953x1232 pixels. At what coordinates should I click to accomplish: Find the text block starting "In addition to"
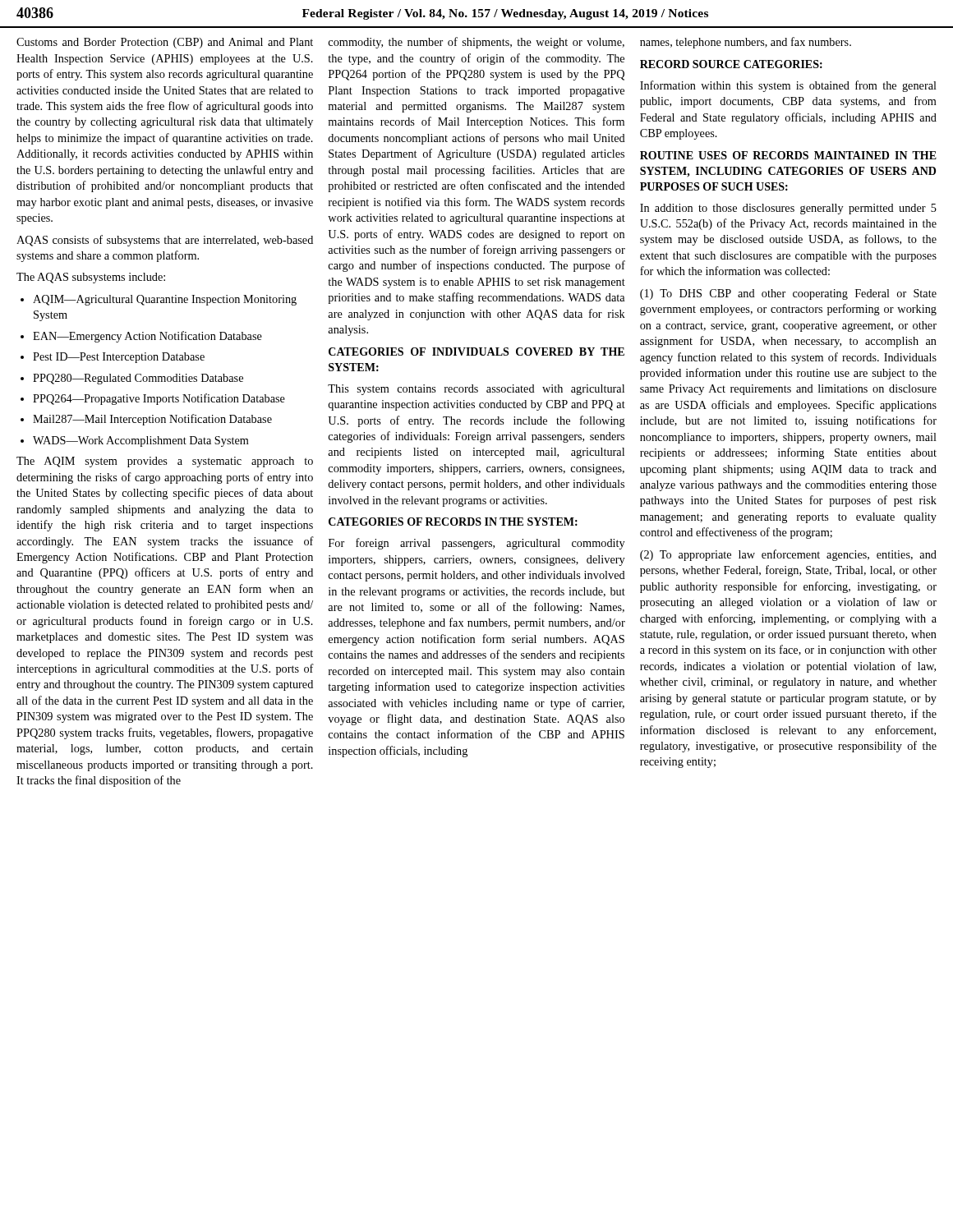click(x=788, y=485)
